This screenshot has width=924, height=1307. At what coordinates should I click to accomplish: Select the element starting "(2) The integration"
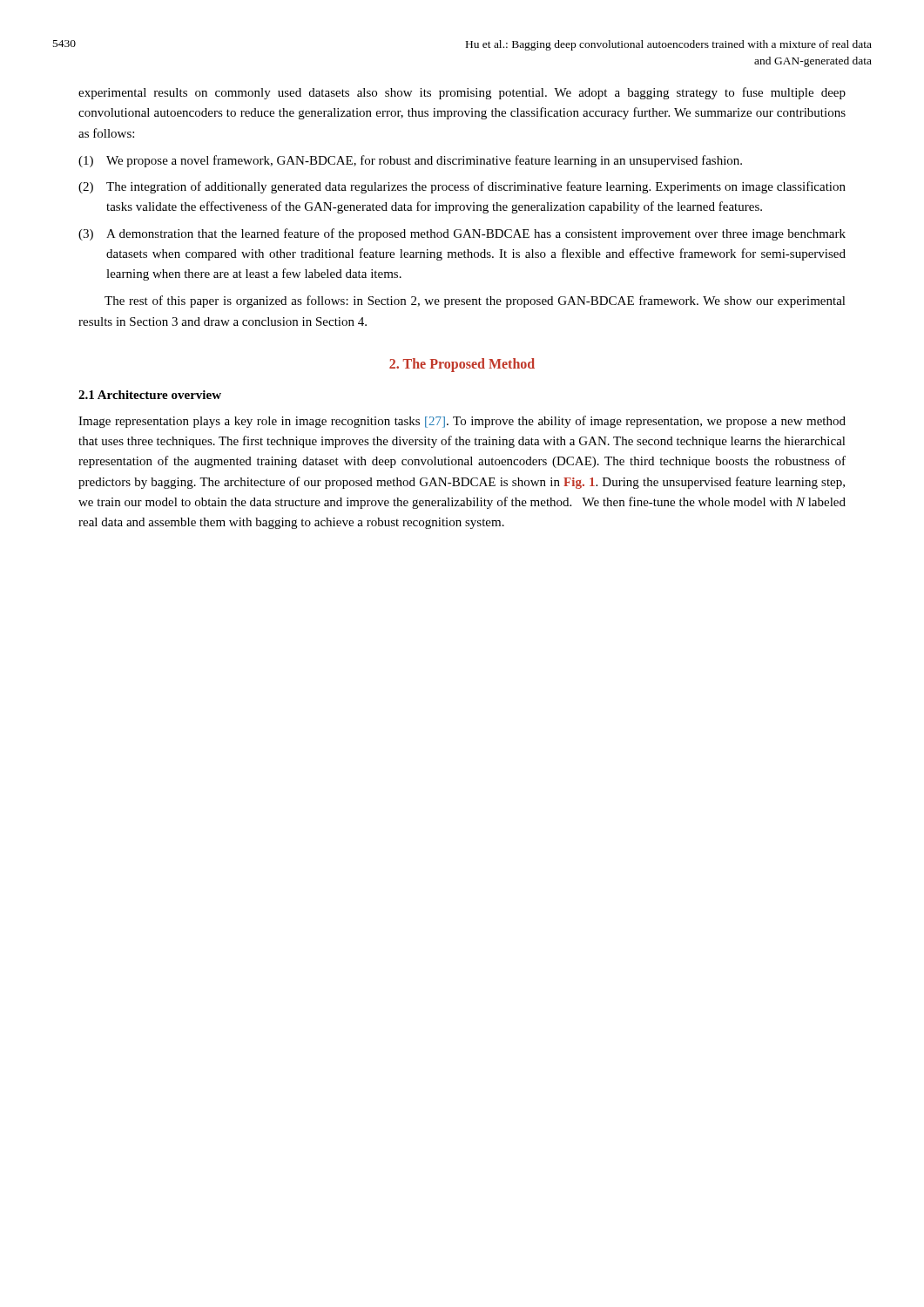pyautogui.click(x=462, y=197)
